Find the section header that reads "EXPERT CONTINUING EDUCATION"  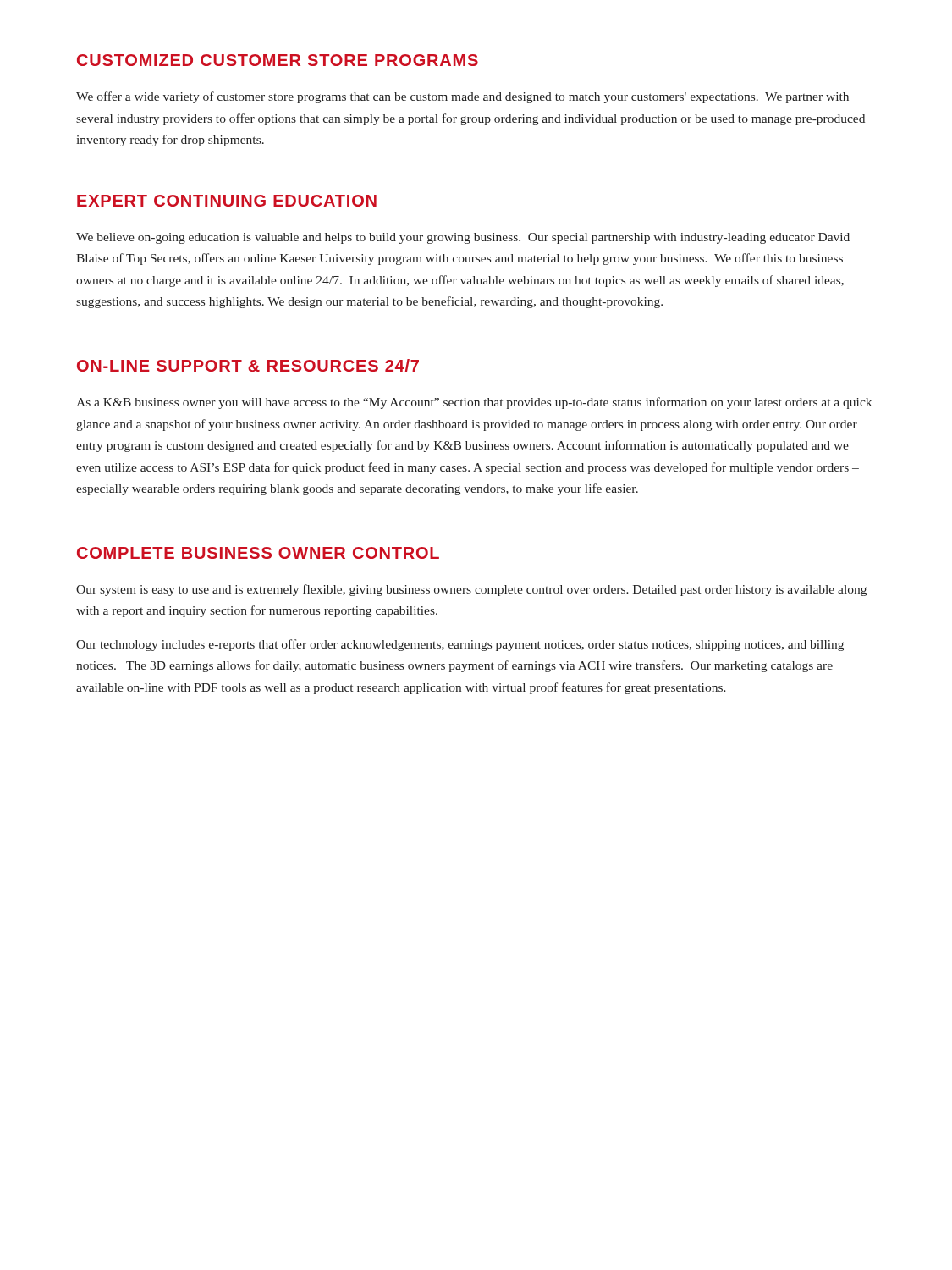227,200
